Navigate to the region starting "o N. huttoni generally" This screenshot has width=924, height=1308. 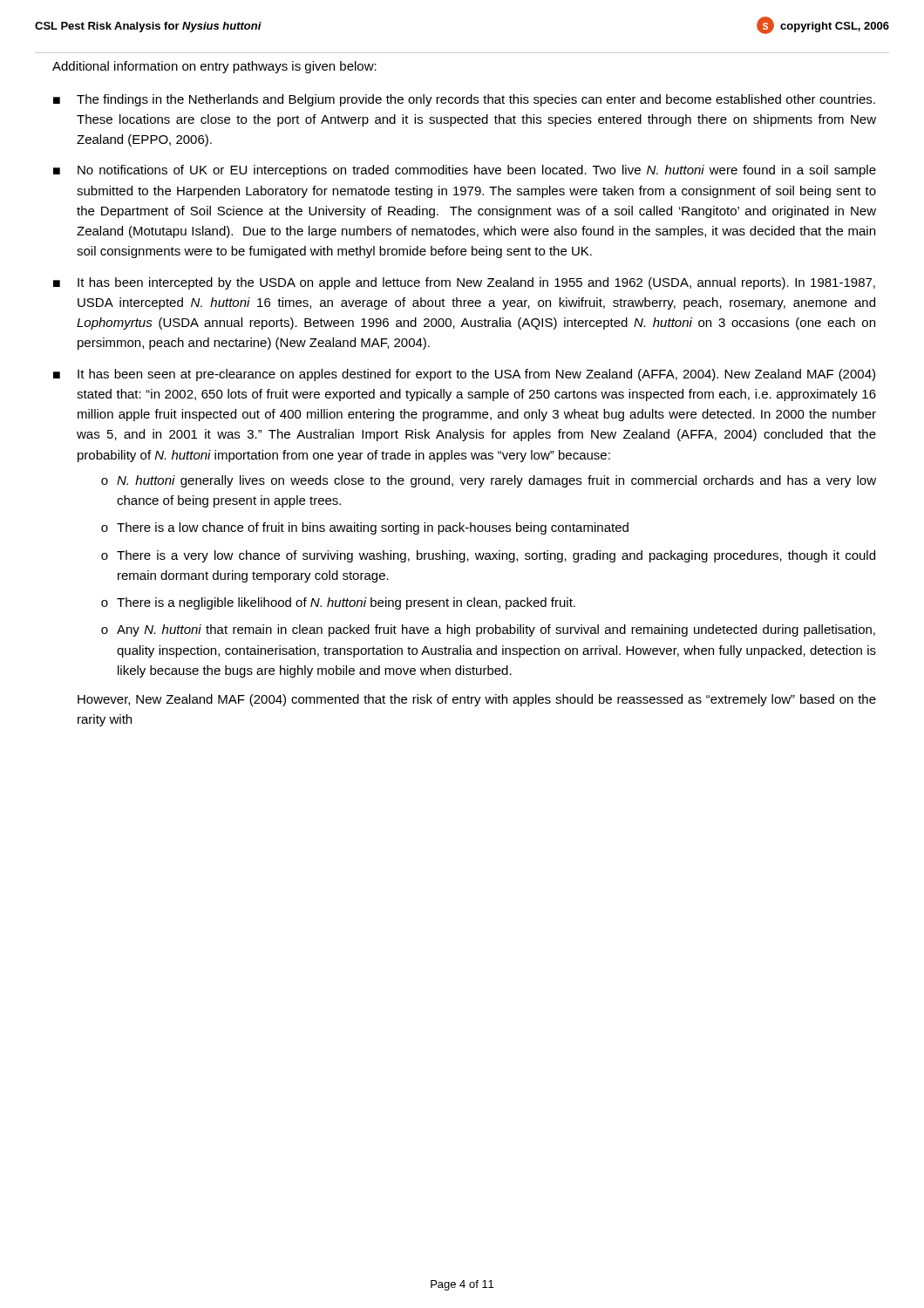coord(476,490)
